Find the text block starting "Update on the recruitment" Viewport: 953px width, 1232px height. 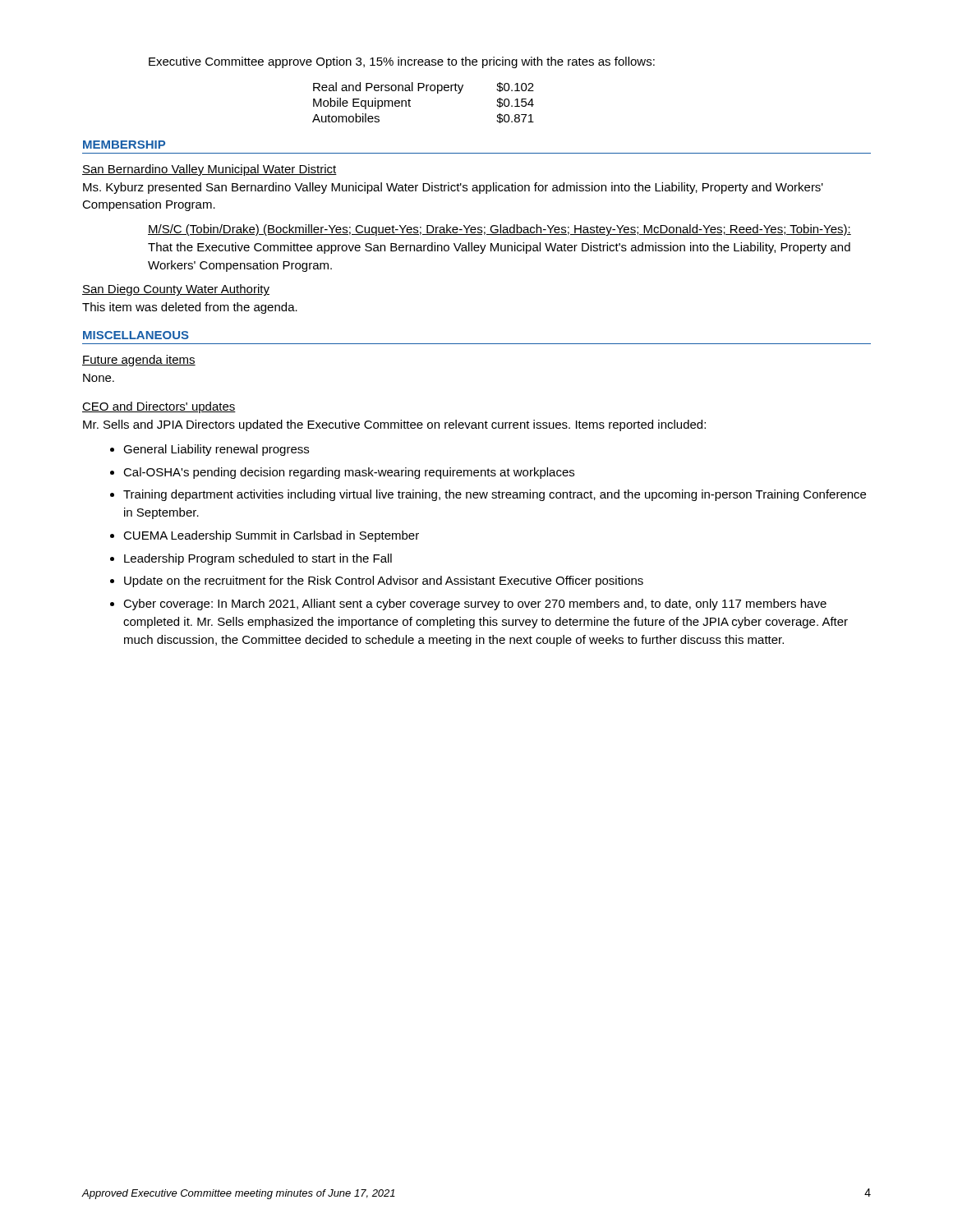383,580
